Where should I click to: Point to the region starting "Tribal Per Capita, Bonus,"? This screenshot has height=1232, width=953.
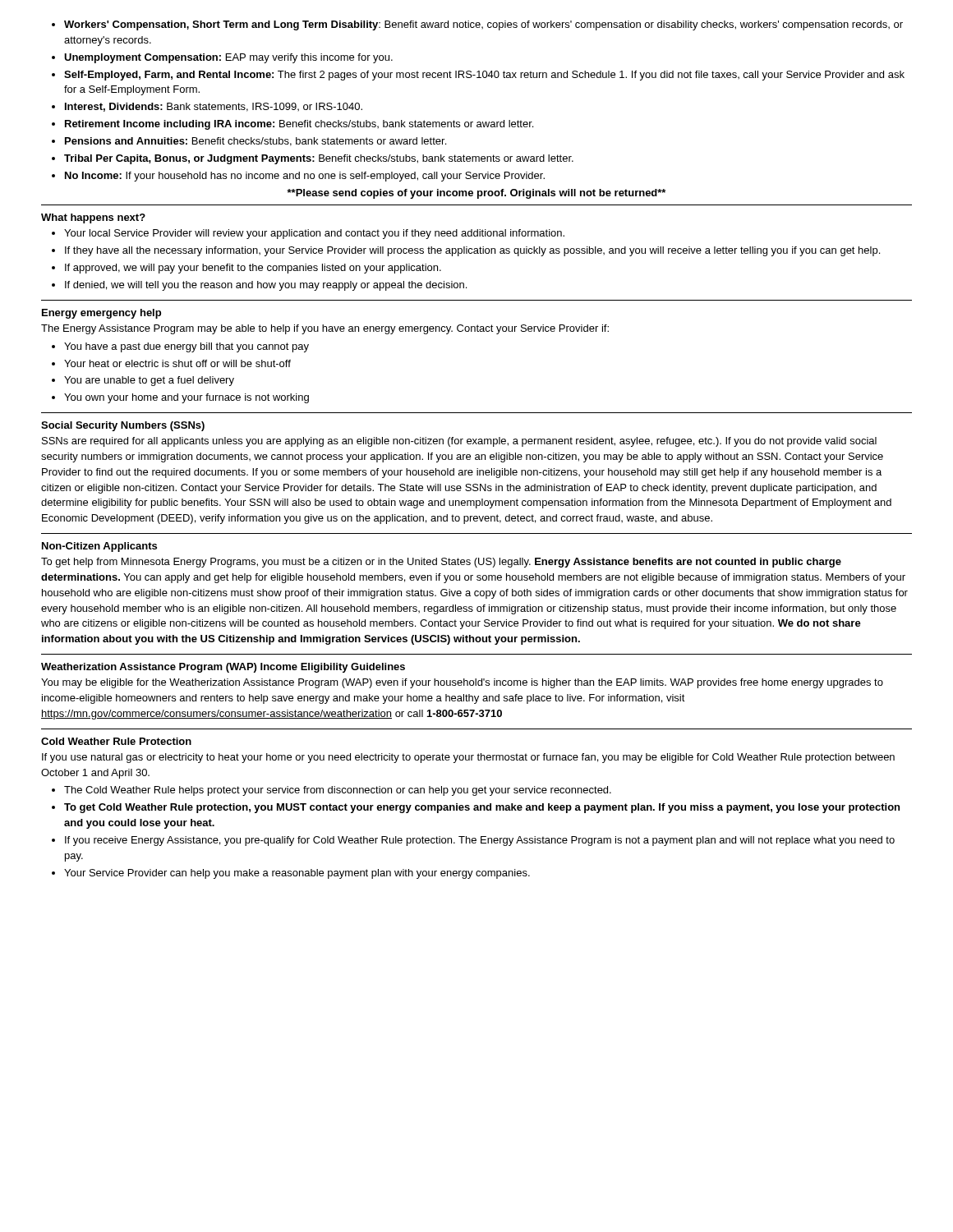(x=319, y=158)
